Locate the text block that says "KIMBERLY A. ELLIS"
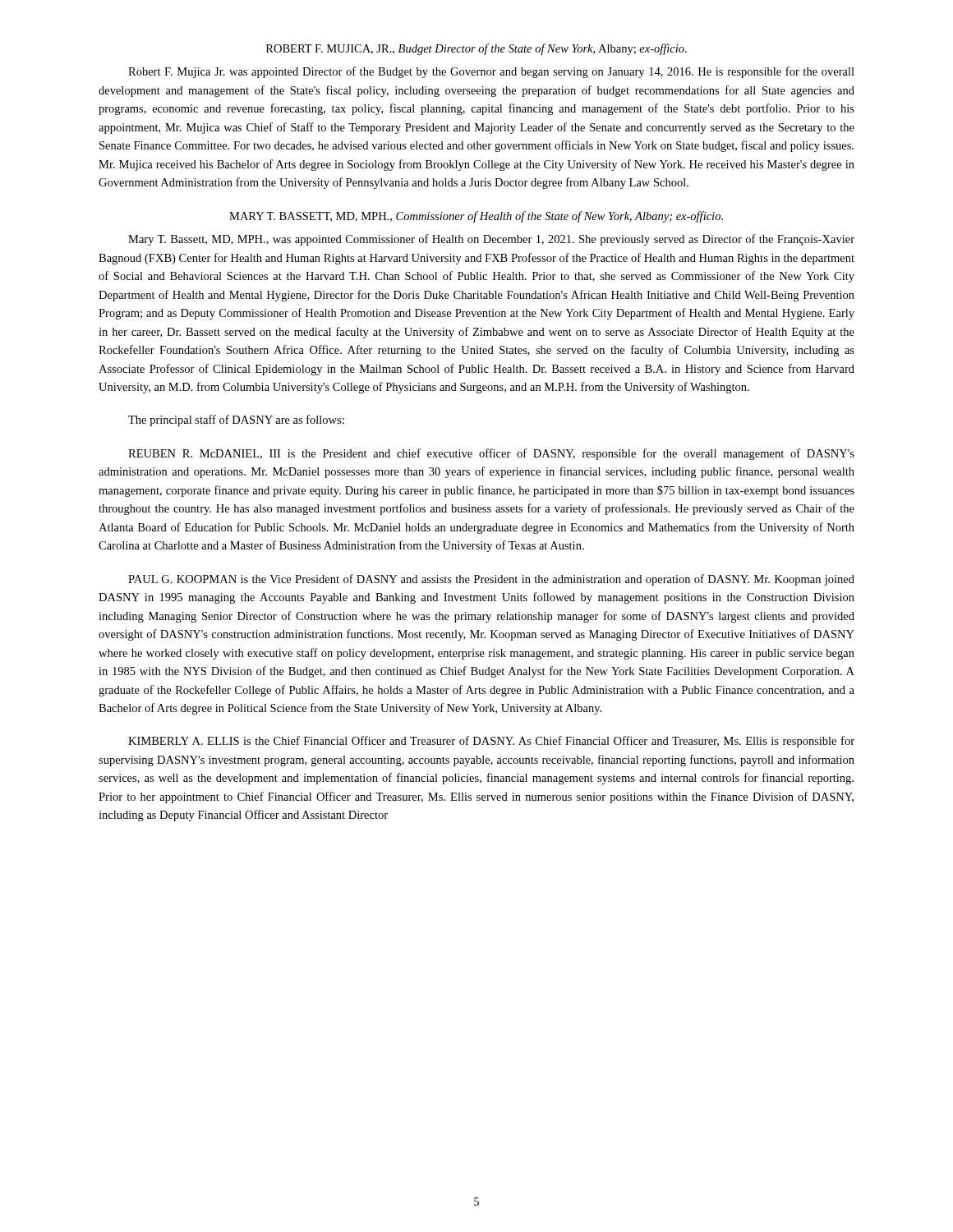This screenshot has width=953, height=1232. 476,778
